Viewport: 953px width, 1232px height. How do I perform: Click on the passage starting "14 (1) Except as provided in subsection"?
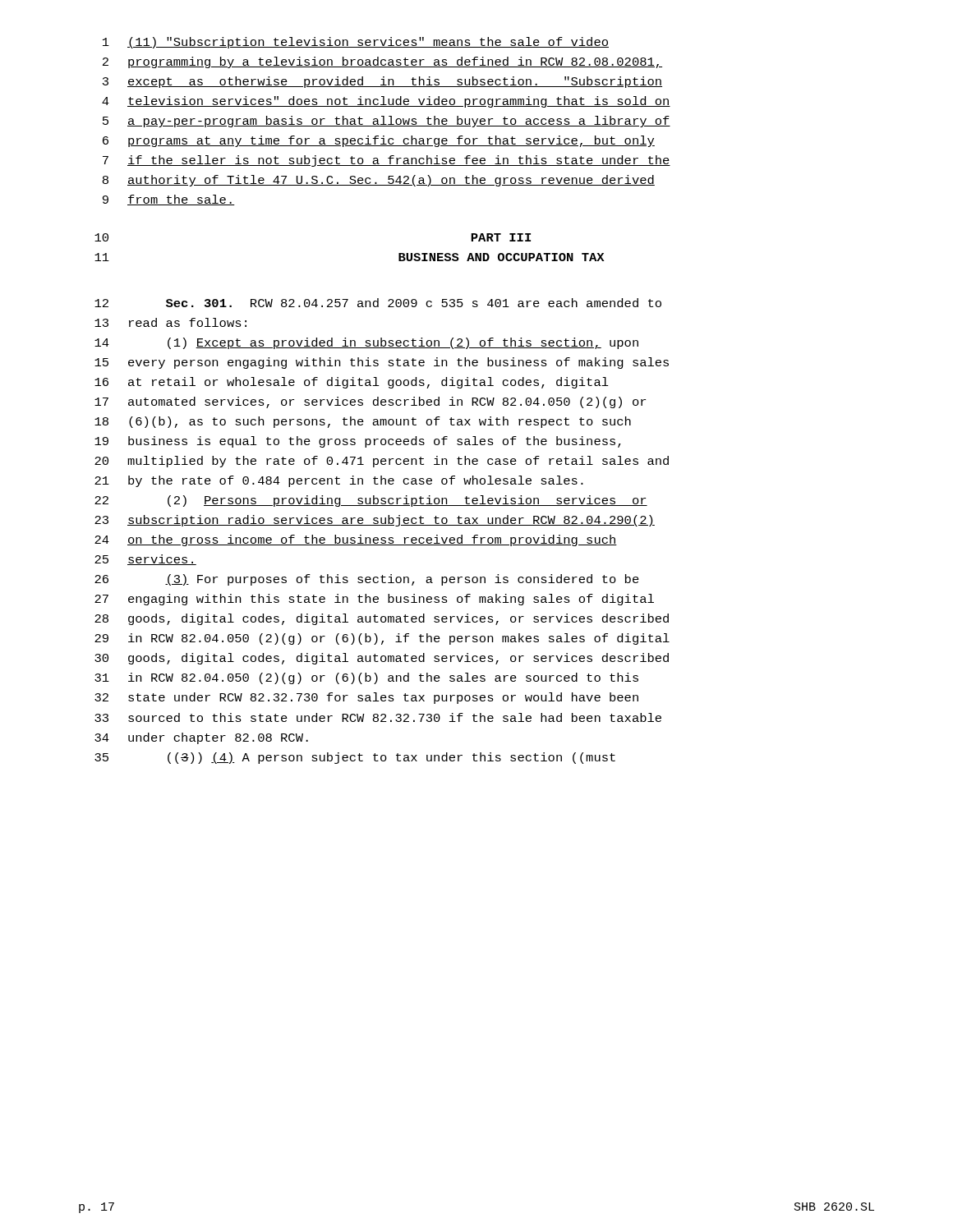tap(476, 343)
